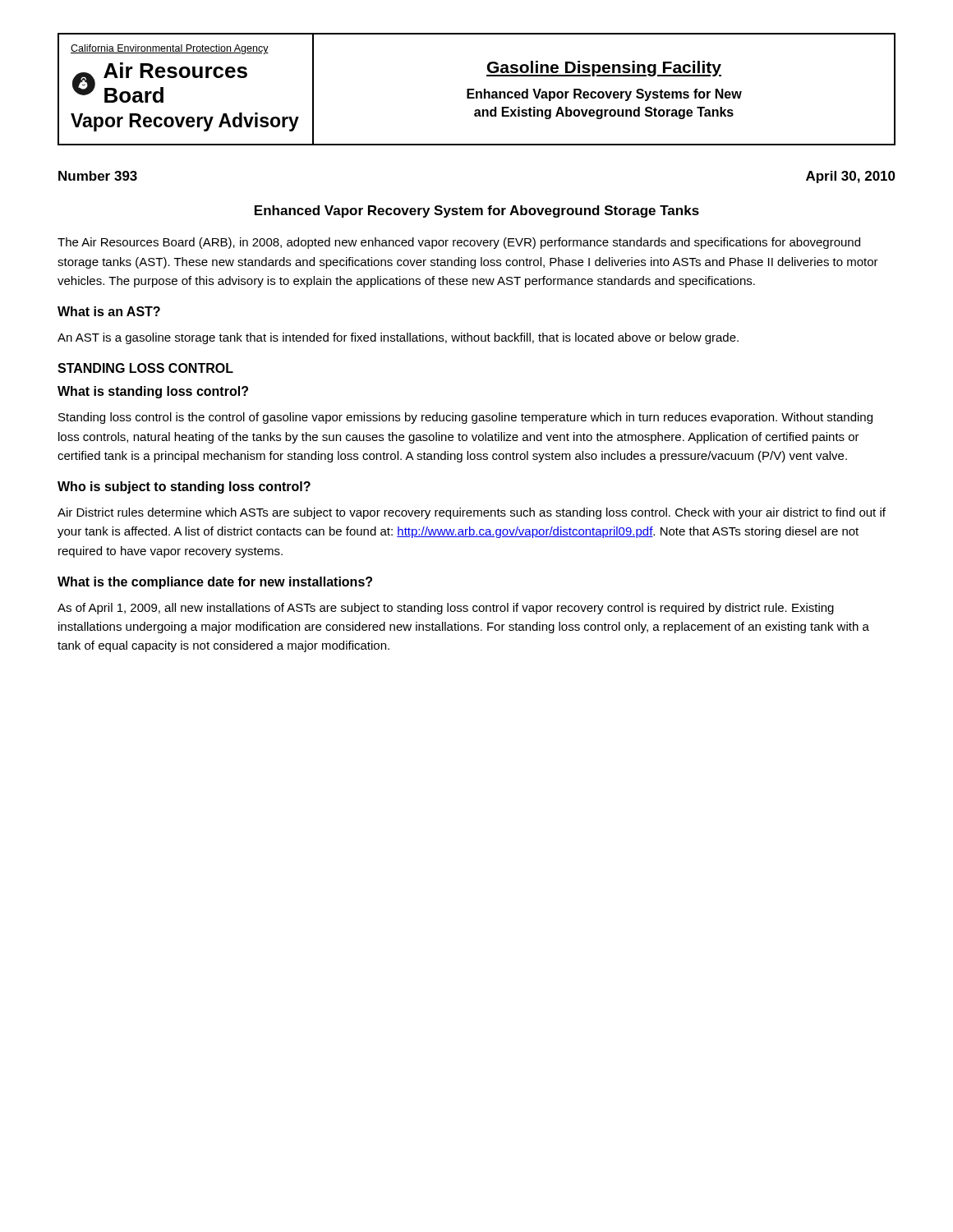Where is the section header that starts "What is standing"?

[153, 392]
